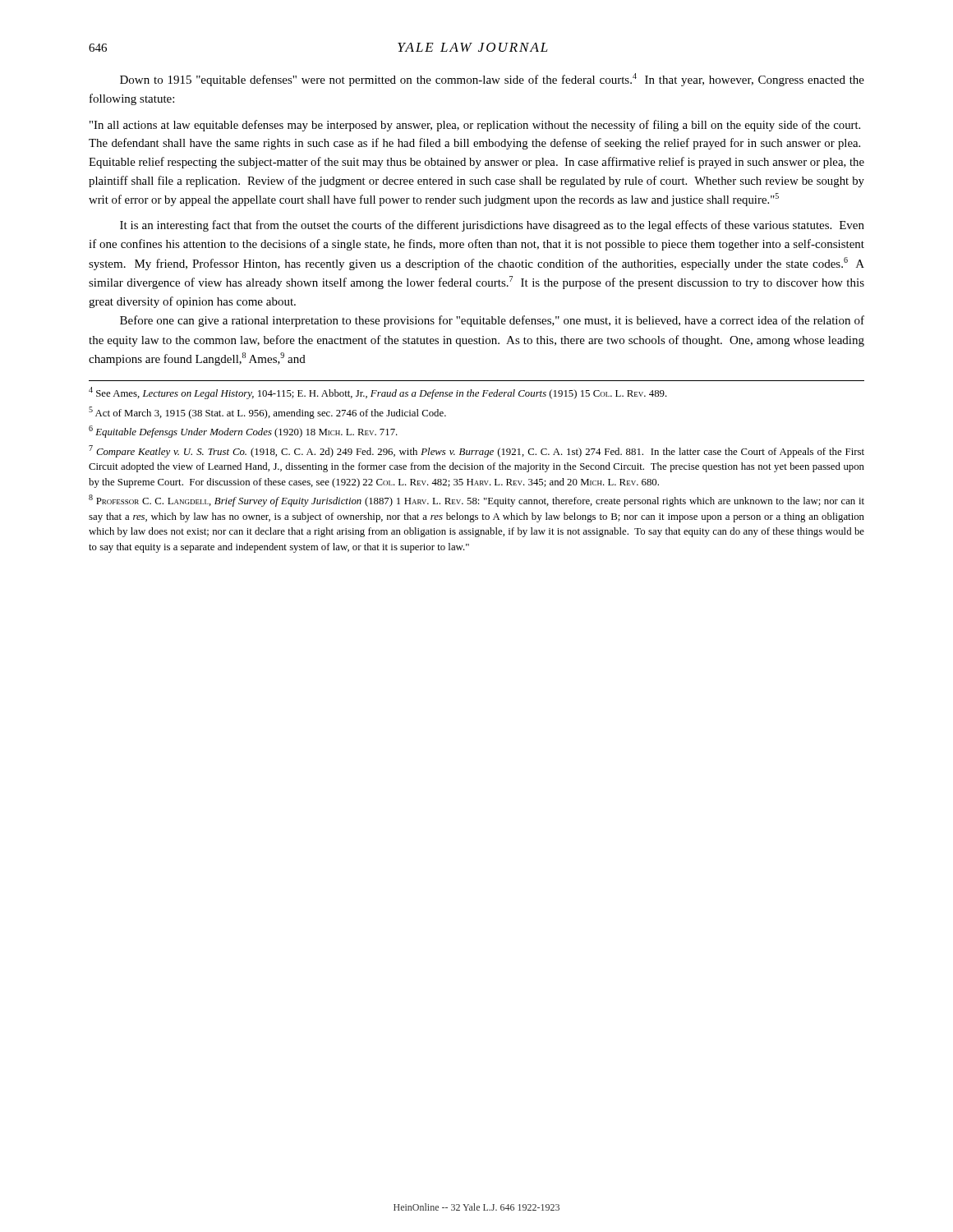
Task: Find the text block starting "5 Act of March 3,"
Action: pos(268,412)
